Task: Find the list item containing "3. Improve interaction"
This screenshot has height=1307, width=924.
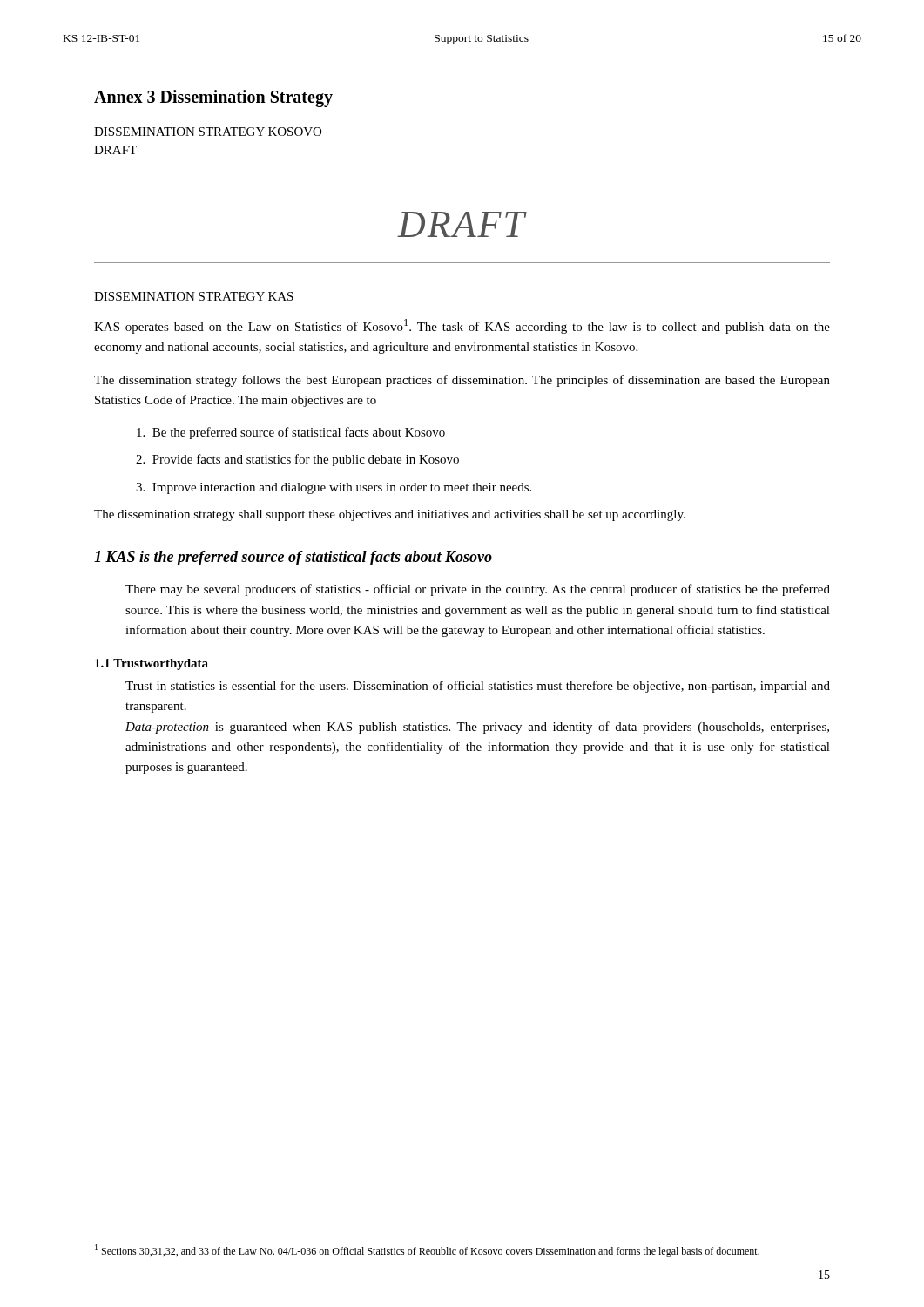Action: [x=334, y=487]
